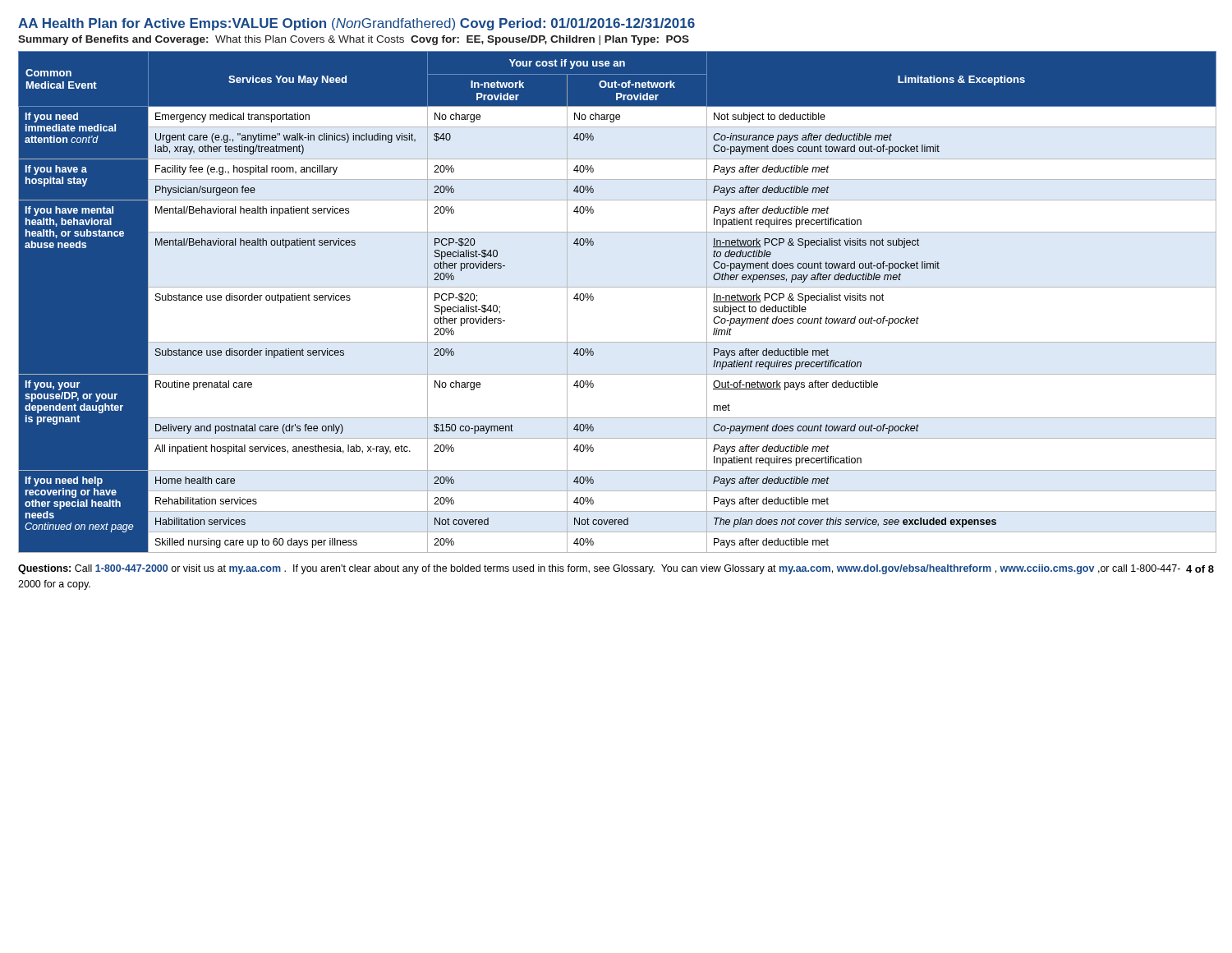Image resolution: width=1232 pixels, height=953 pixels.
Task: Select the element starting "Summary of Benefits and"
Action: coord(354,39)
